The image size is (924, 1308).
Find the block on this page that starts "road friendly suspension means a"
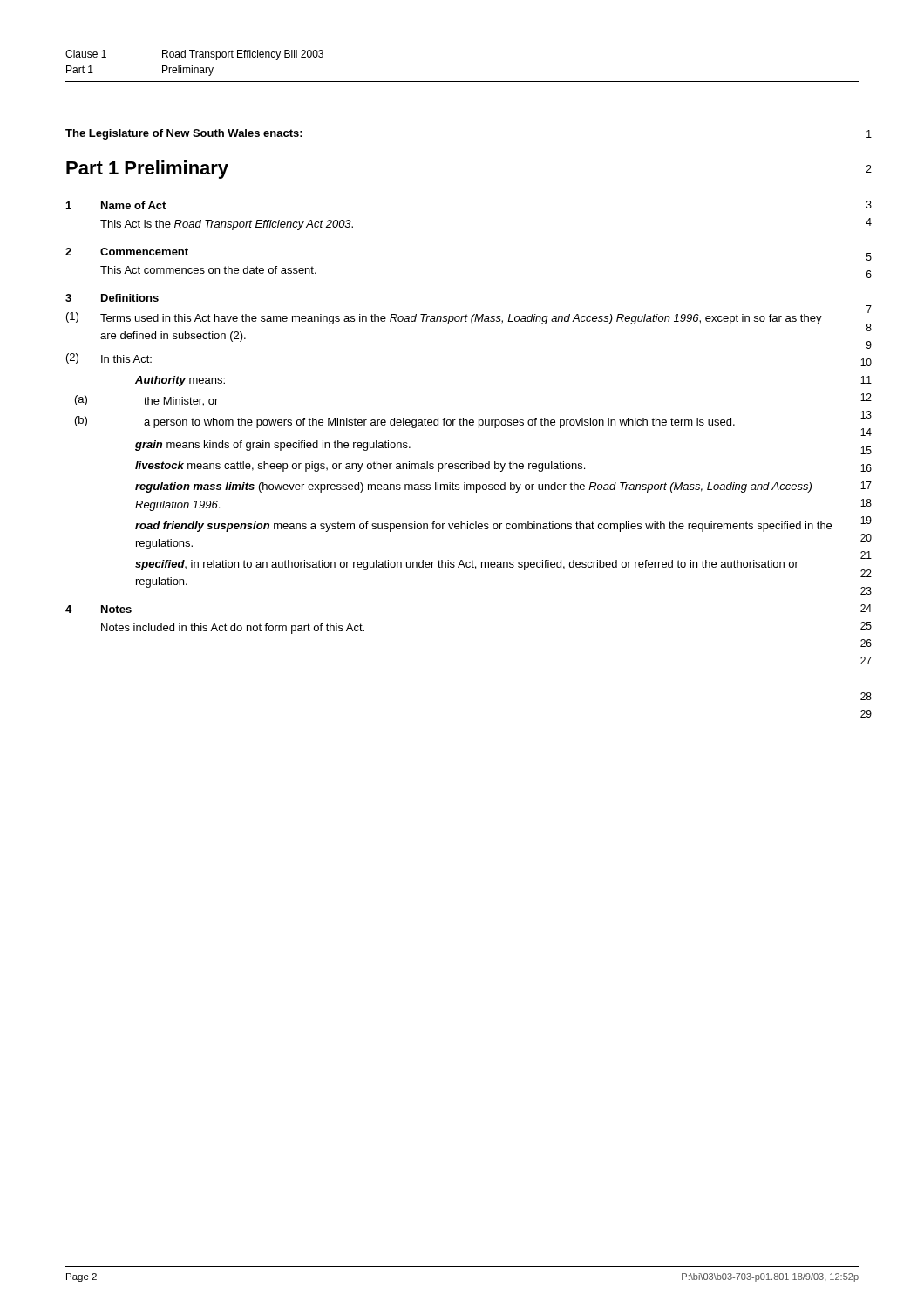pos(449,534)
